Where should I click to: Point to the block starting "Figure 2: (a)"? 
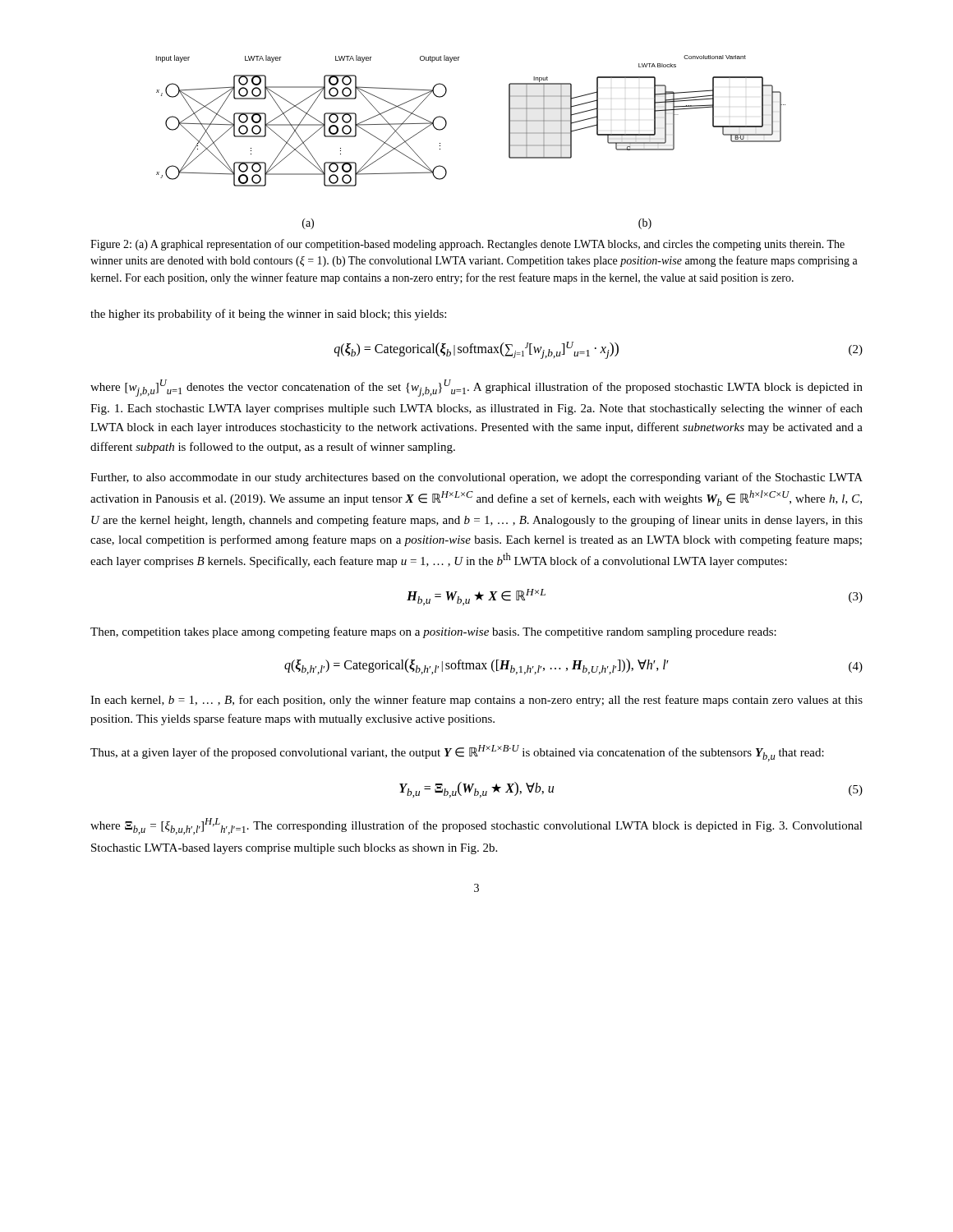click(x=474, y=261)
